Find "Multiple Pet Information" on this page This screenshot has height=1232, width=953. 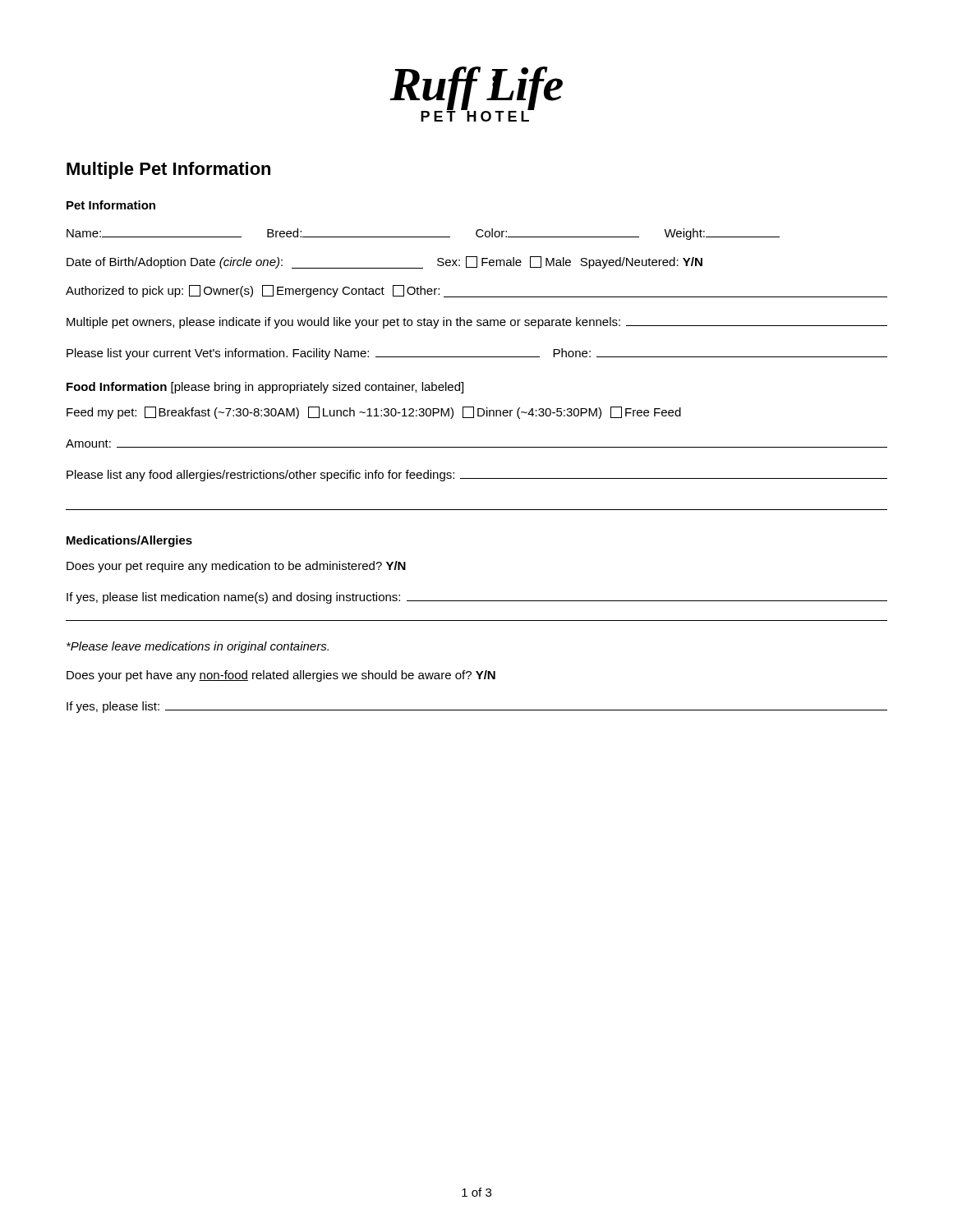[169, 169]
